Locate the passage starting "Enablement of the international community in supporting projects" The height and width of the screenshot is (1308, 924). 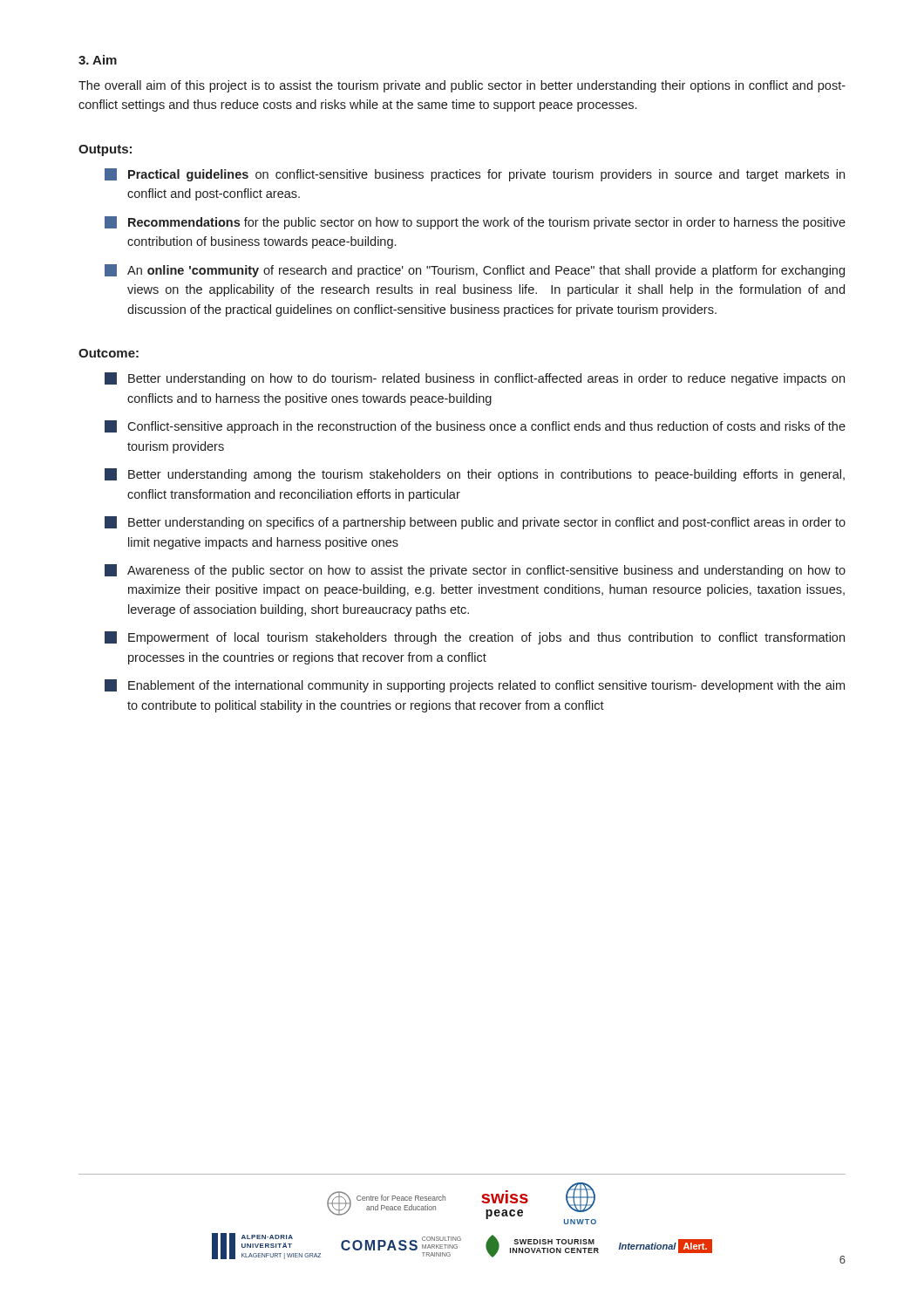click(475, 696)
